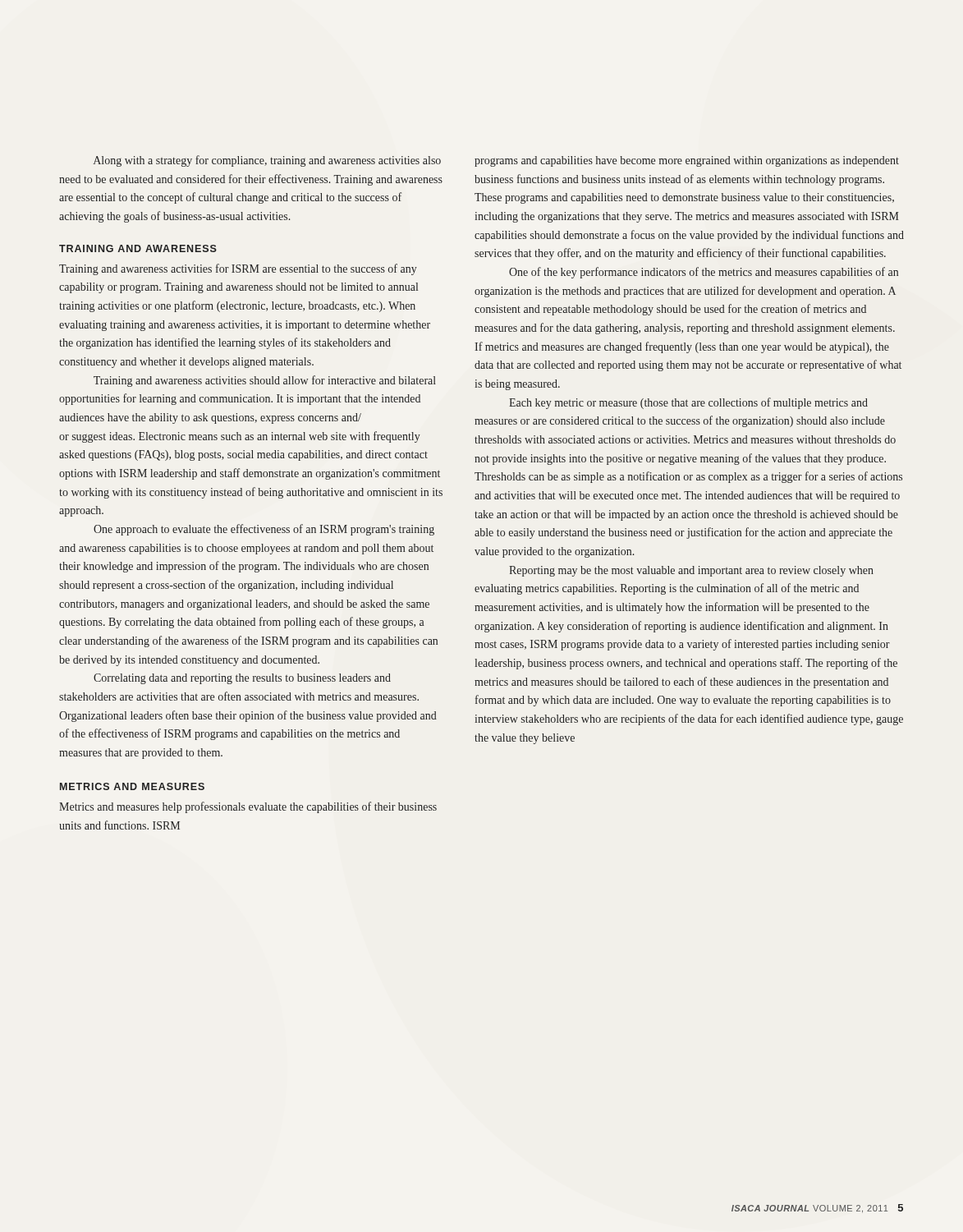Point to "TRAINING AND AWARENESS"
Screen dimensions: 1232x963
coord(138,249)
